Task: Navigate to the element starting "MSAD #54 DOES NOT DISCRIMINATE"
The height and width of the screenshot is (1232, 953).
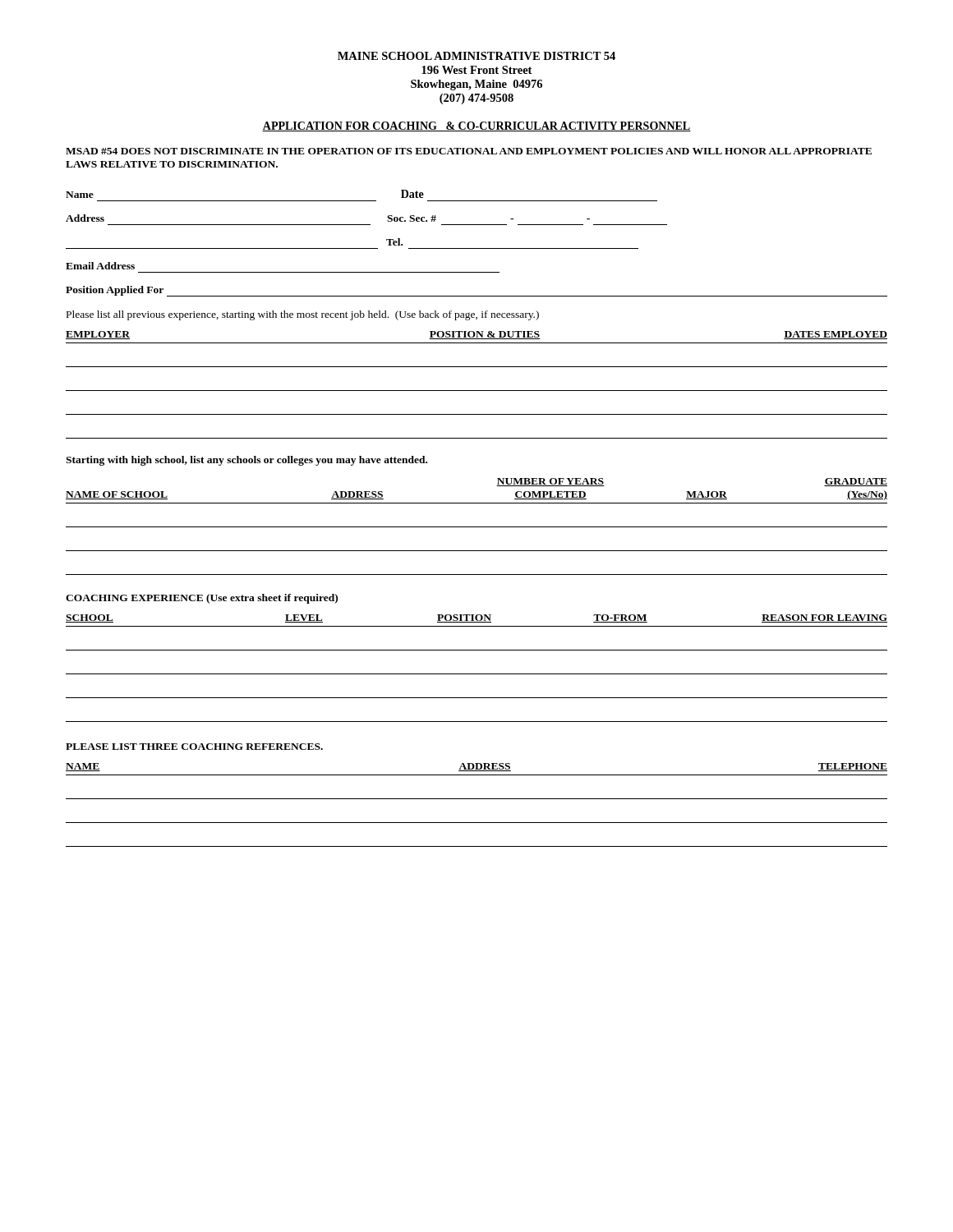Action: [x=469, y=157]
